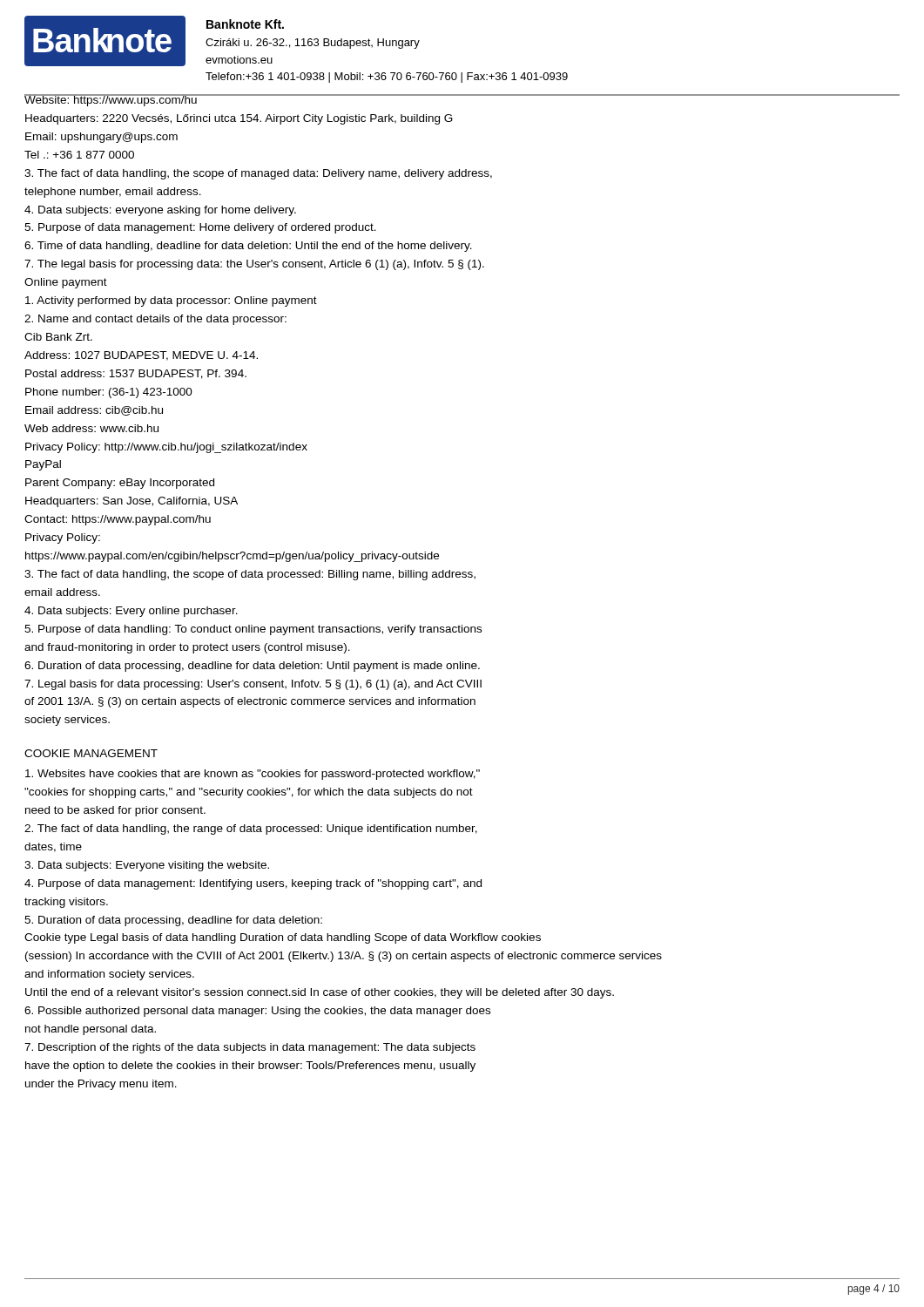Image resolution: width=924 pixels, height=1307 pixels.
Task: Point to the region starting "and fraud-monitoring in order"
Action: coord(187,647)
